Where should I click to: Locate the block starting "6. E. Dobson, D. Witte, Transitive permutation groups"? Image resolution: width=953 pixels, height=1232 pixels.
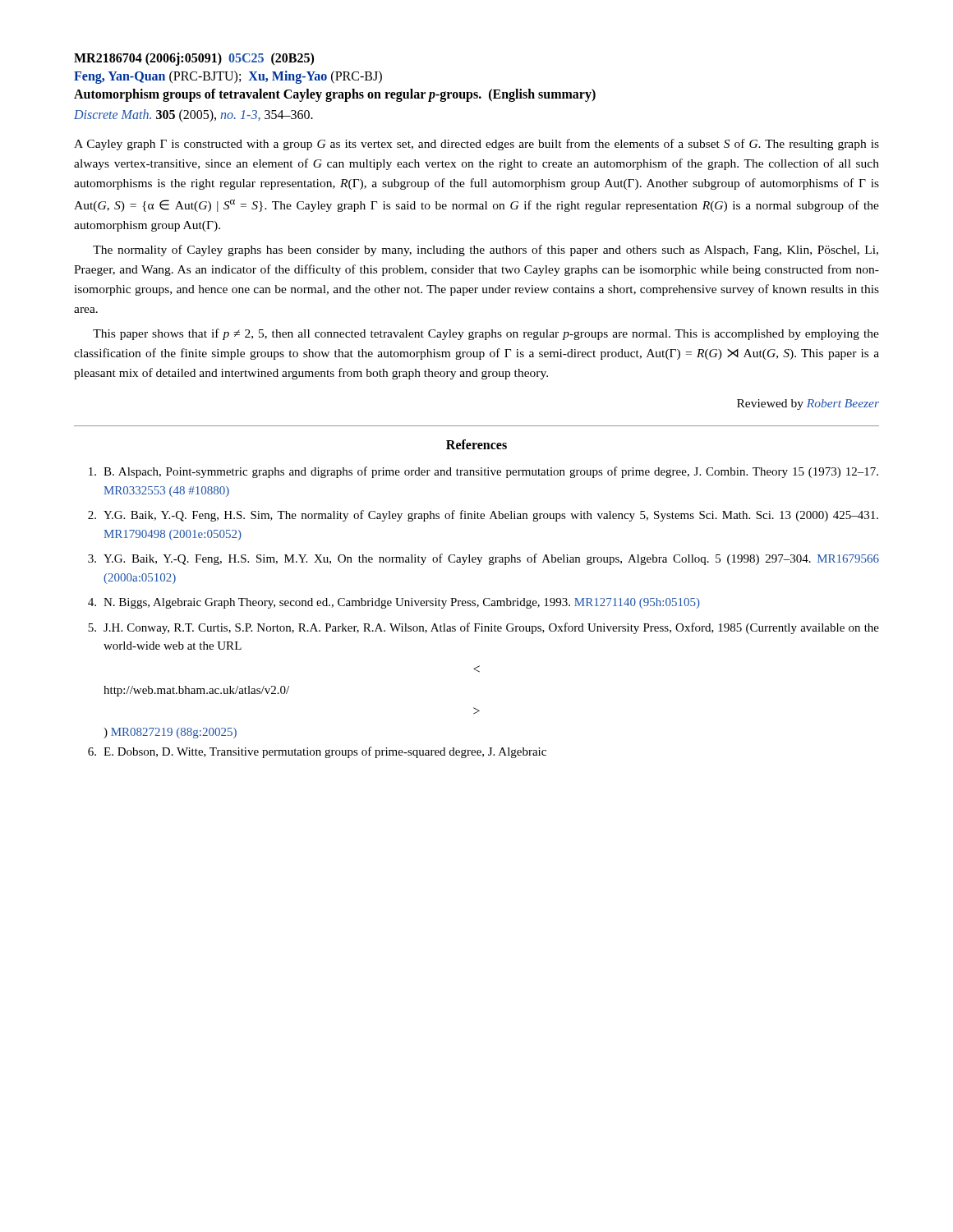pos(476,751)
